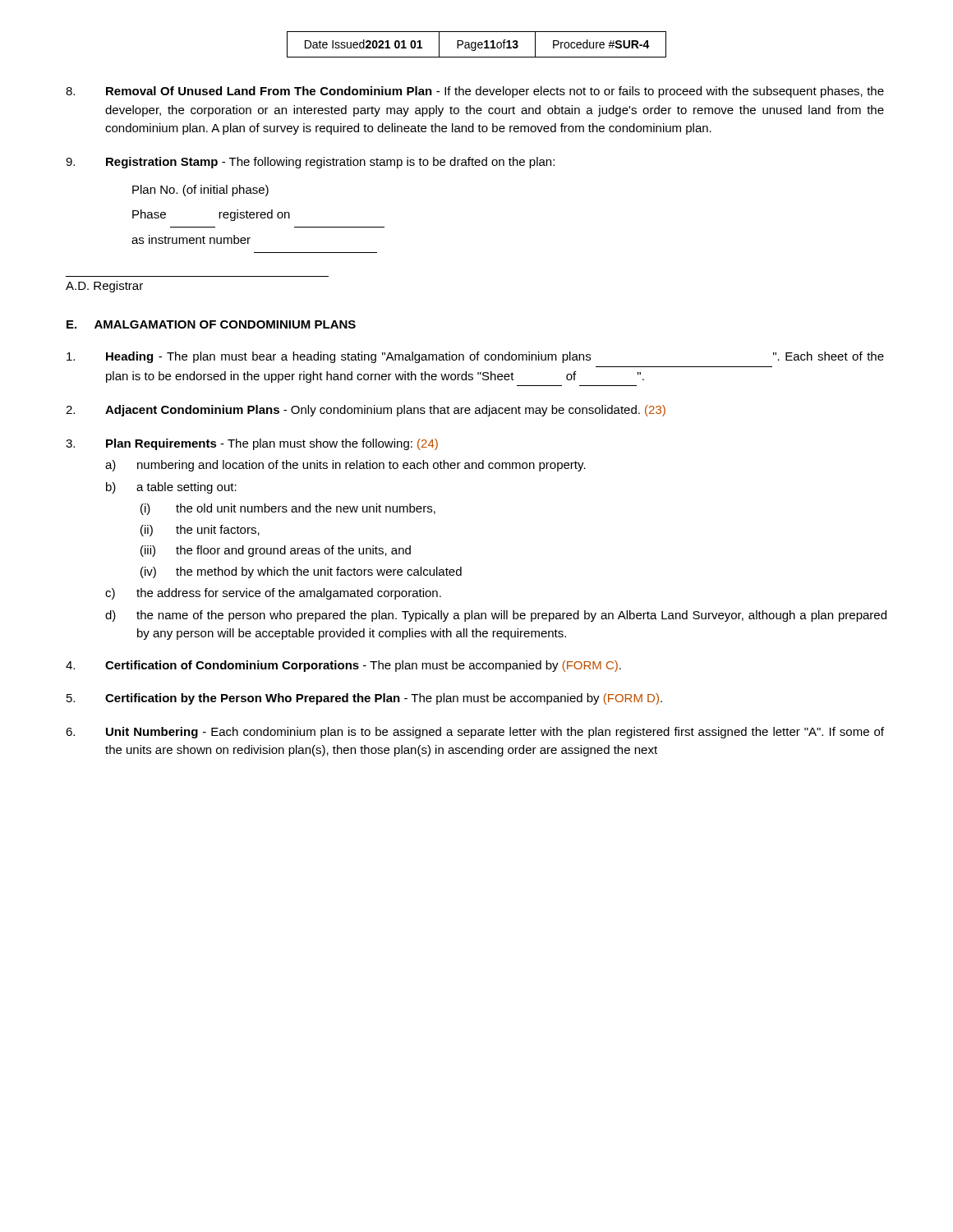The image size is (953, 1232).
Task: Locate the text "A.D. Registrar"
Action: click(x=104, y=287)
